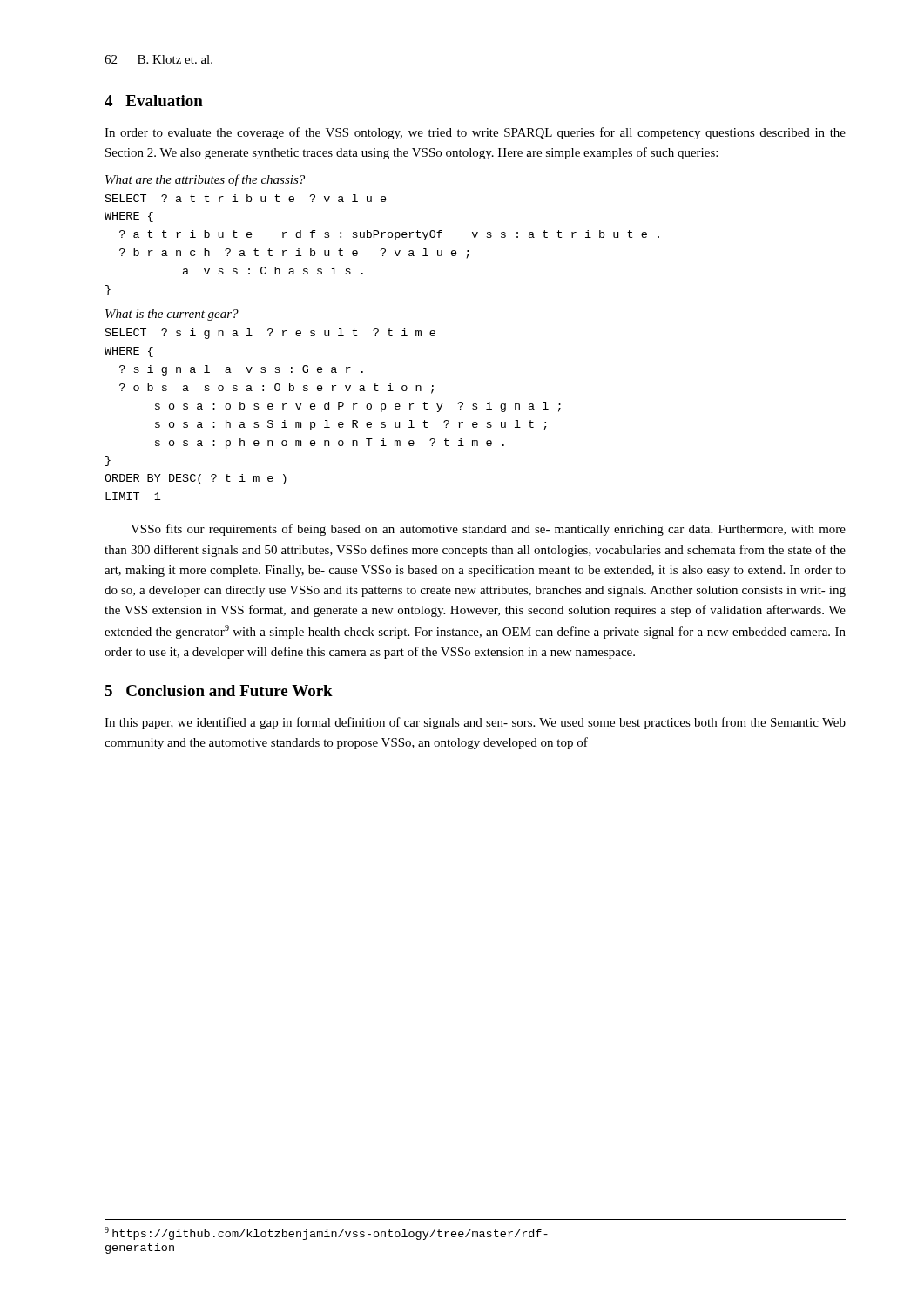Find the section header containing "5 Conclusion and Future Work"
Screen dimensions: 1307x924
218,690
